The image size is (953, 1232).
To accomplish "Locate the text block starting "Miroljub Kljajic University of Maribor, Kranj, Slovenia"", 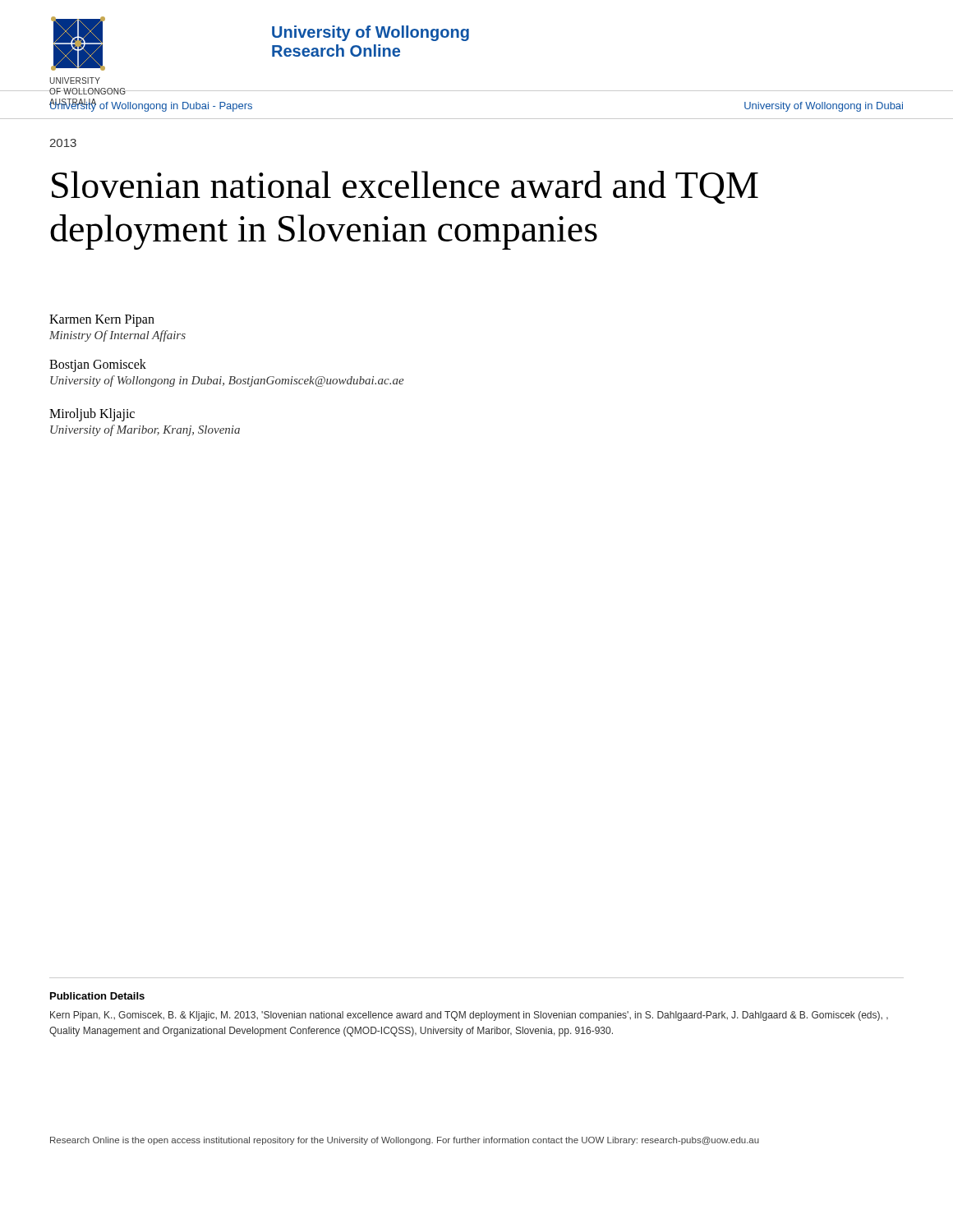I will click(x=145, y=422).
